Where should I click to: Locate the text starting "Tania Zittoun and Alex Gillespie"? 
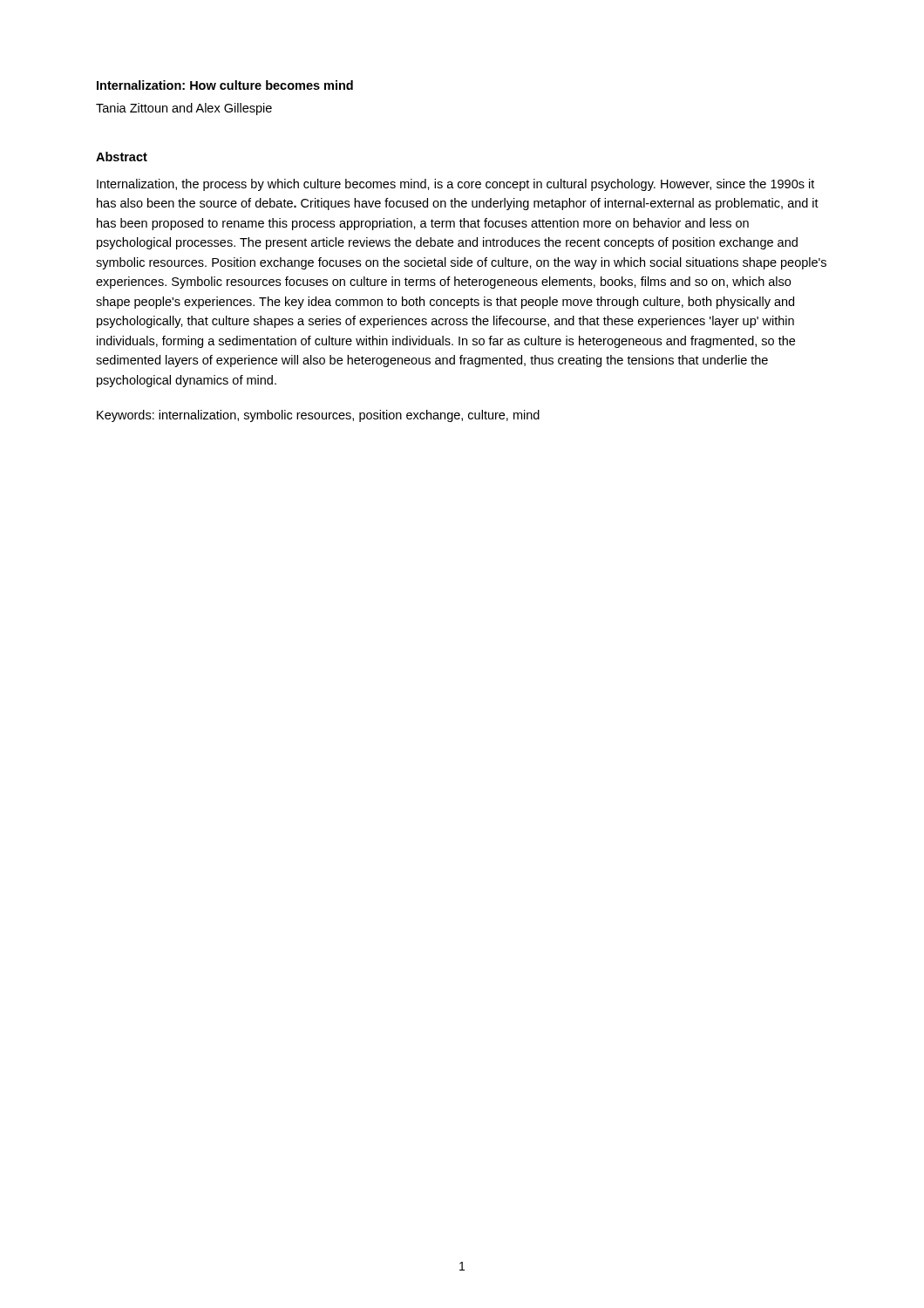pyautogui.click(x=184, y=108)
